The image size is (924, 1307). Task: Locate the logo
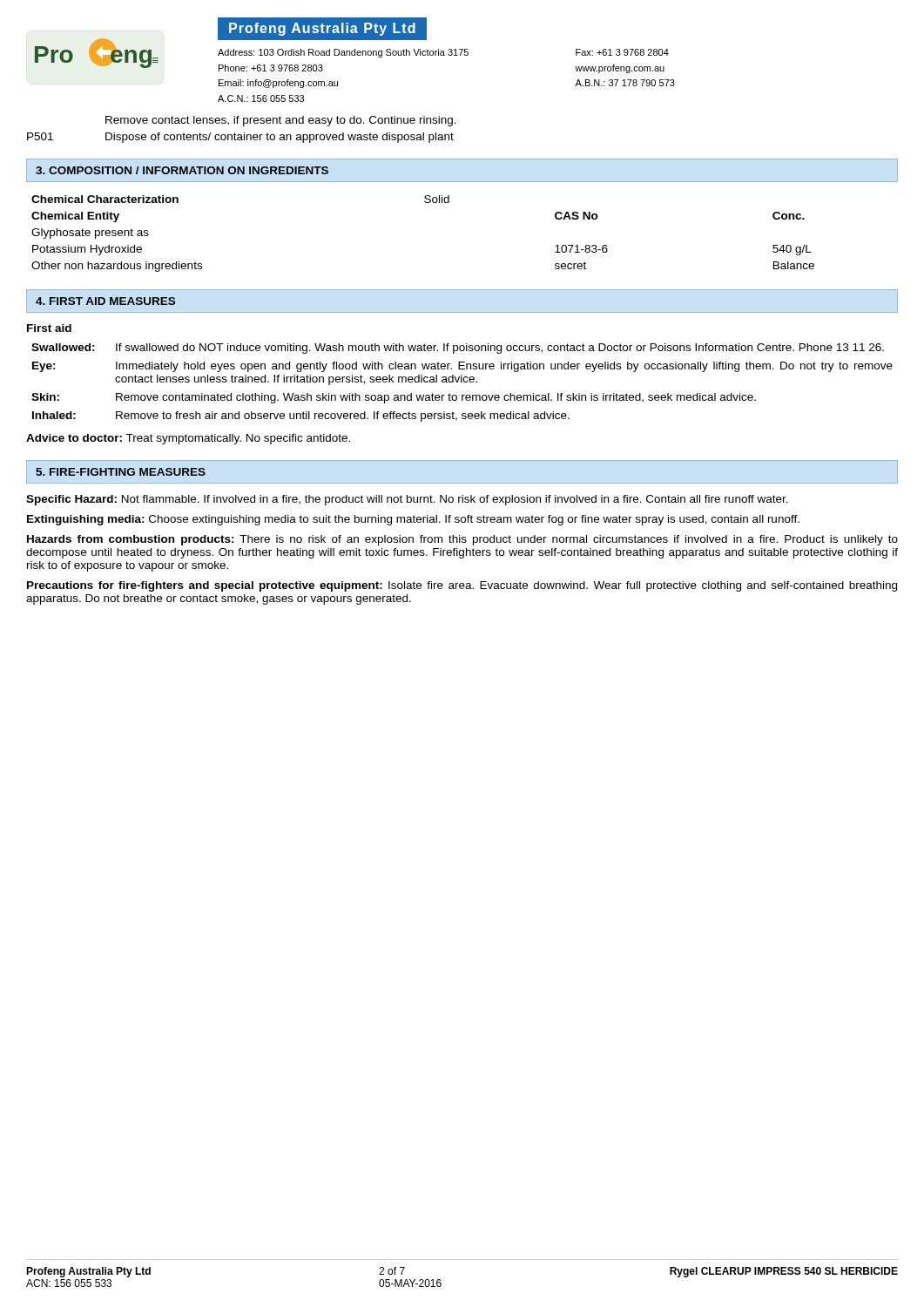point(100,54)
